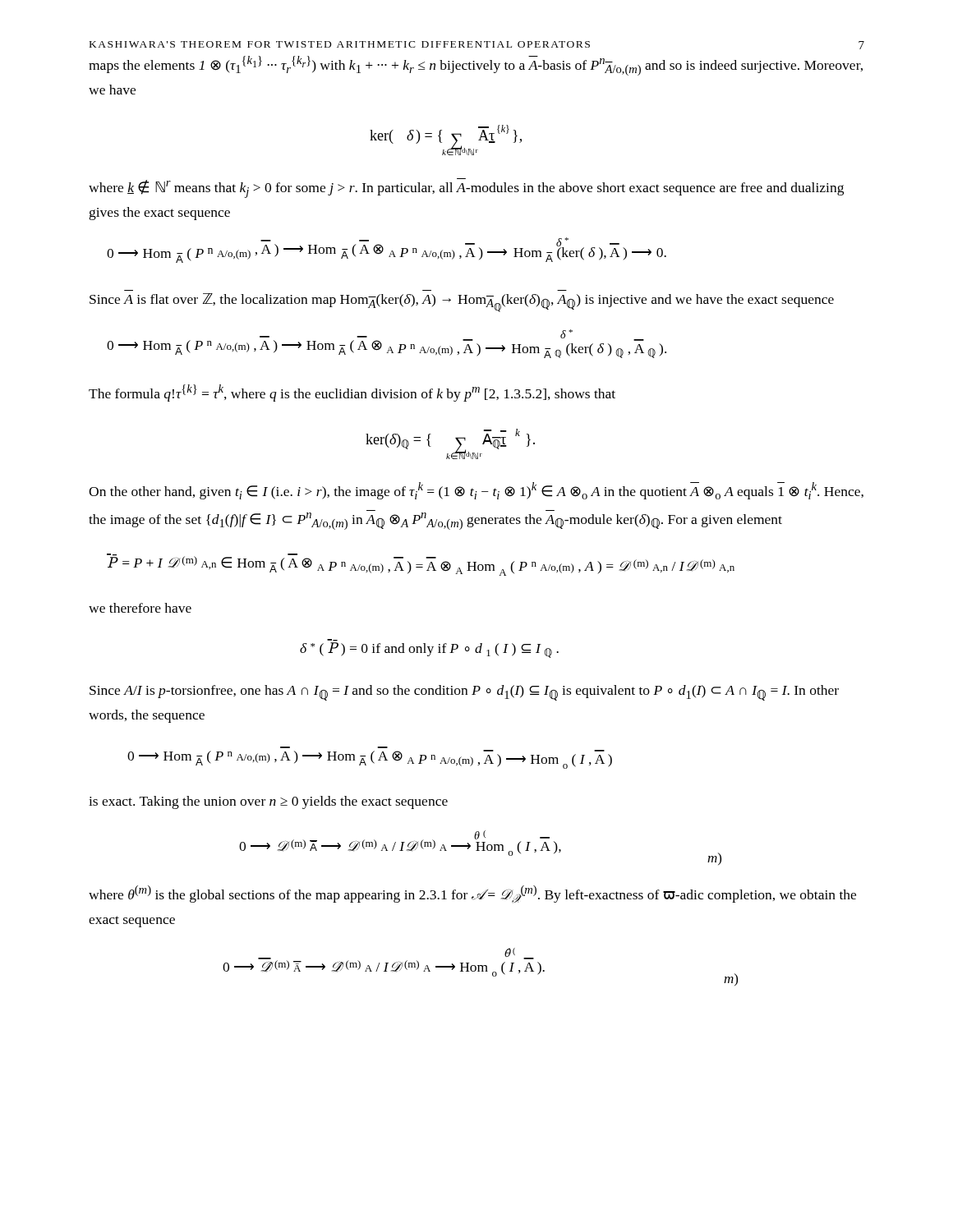Screen dimensions: 1232x953
Task: Click the passage that begins "where θ(m) is"
Action: tap(473, 905)
